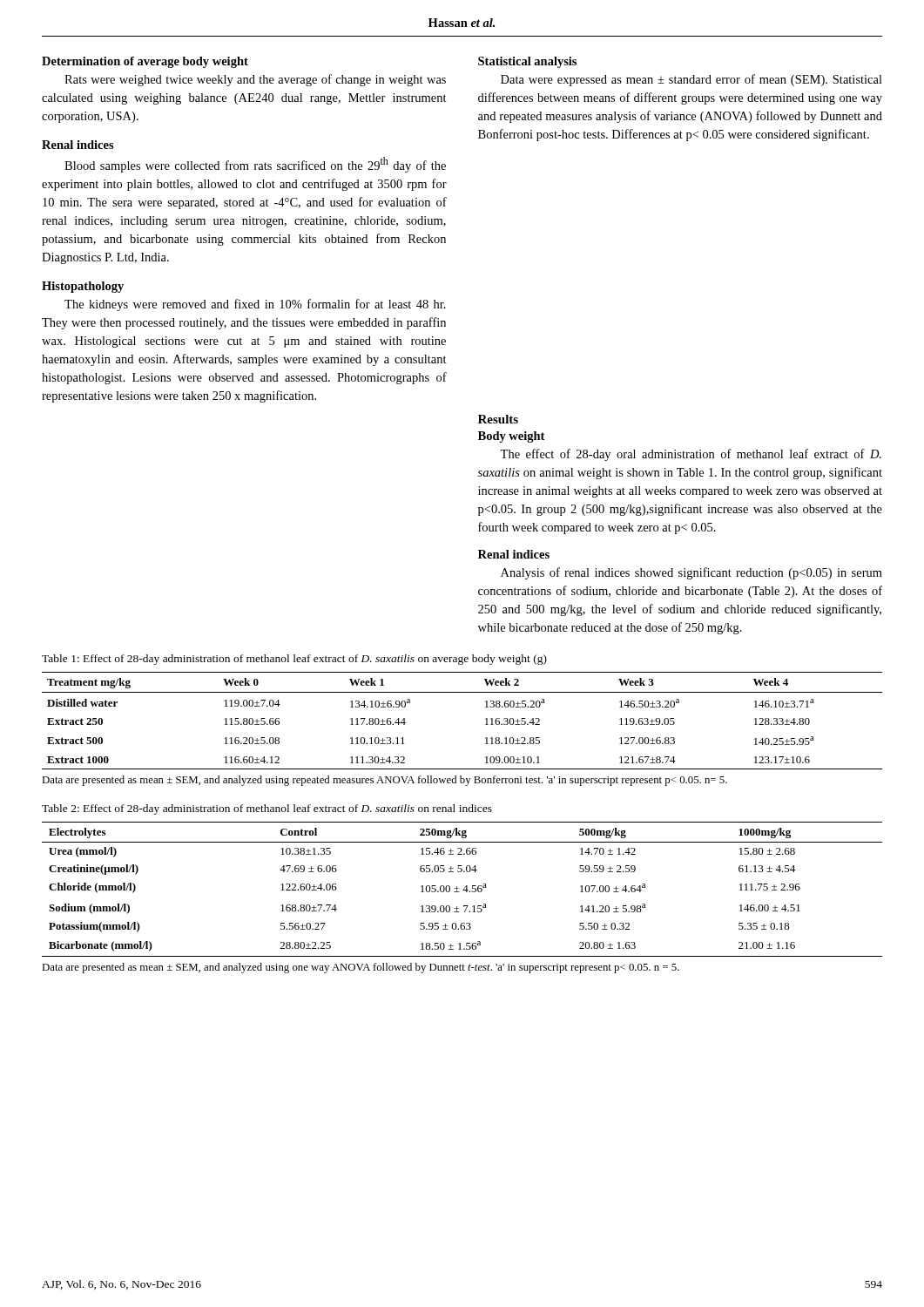Find the caption with the text "Table 1: Effect of"
The height and width of the screenshot is (1307, 924).
coord(294,658)
